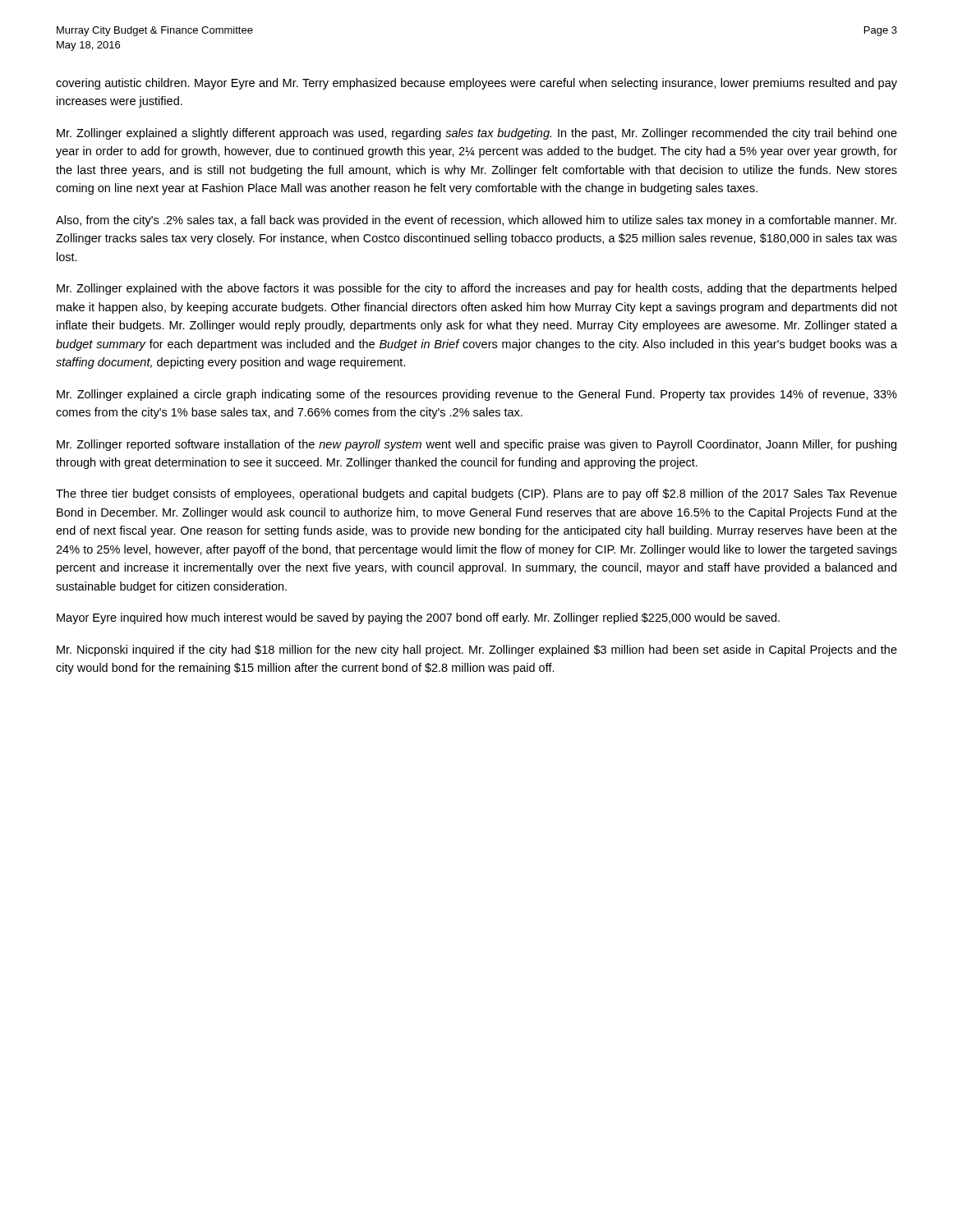Click the passage that begins "Mr. Zollinger reported"
Screen dimensions: 1232x953
coord(476,453)
